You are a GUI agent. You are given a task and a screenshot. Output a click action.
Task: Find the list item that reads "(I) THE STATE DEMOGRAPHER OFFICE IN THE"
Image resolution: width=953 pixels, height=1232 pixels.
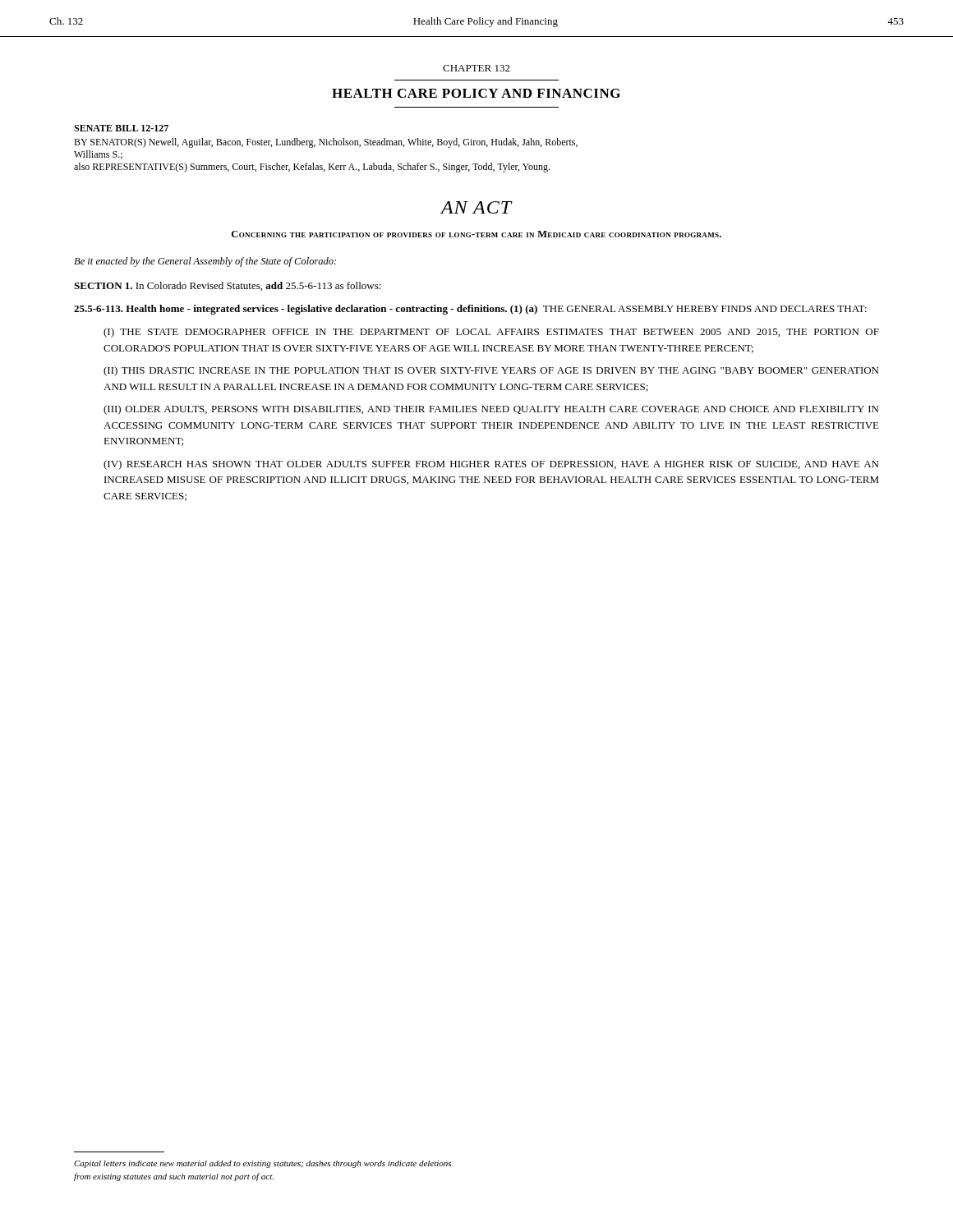(491, 339)
